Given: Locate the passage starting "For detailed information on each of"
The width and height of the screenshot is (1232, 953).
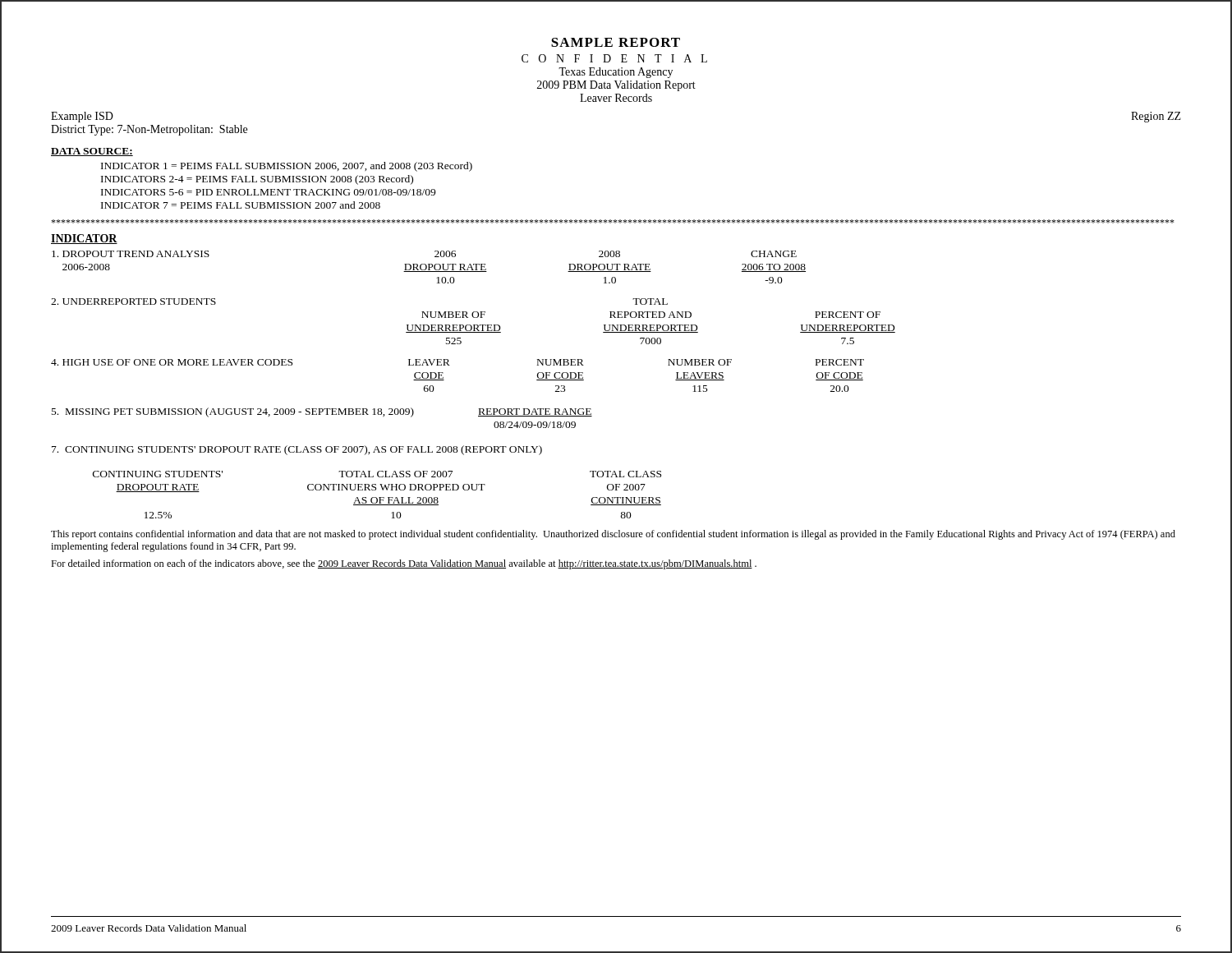Looking at the screenshot, I should pos(404,564).
